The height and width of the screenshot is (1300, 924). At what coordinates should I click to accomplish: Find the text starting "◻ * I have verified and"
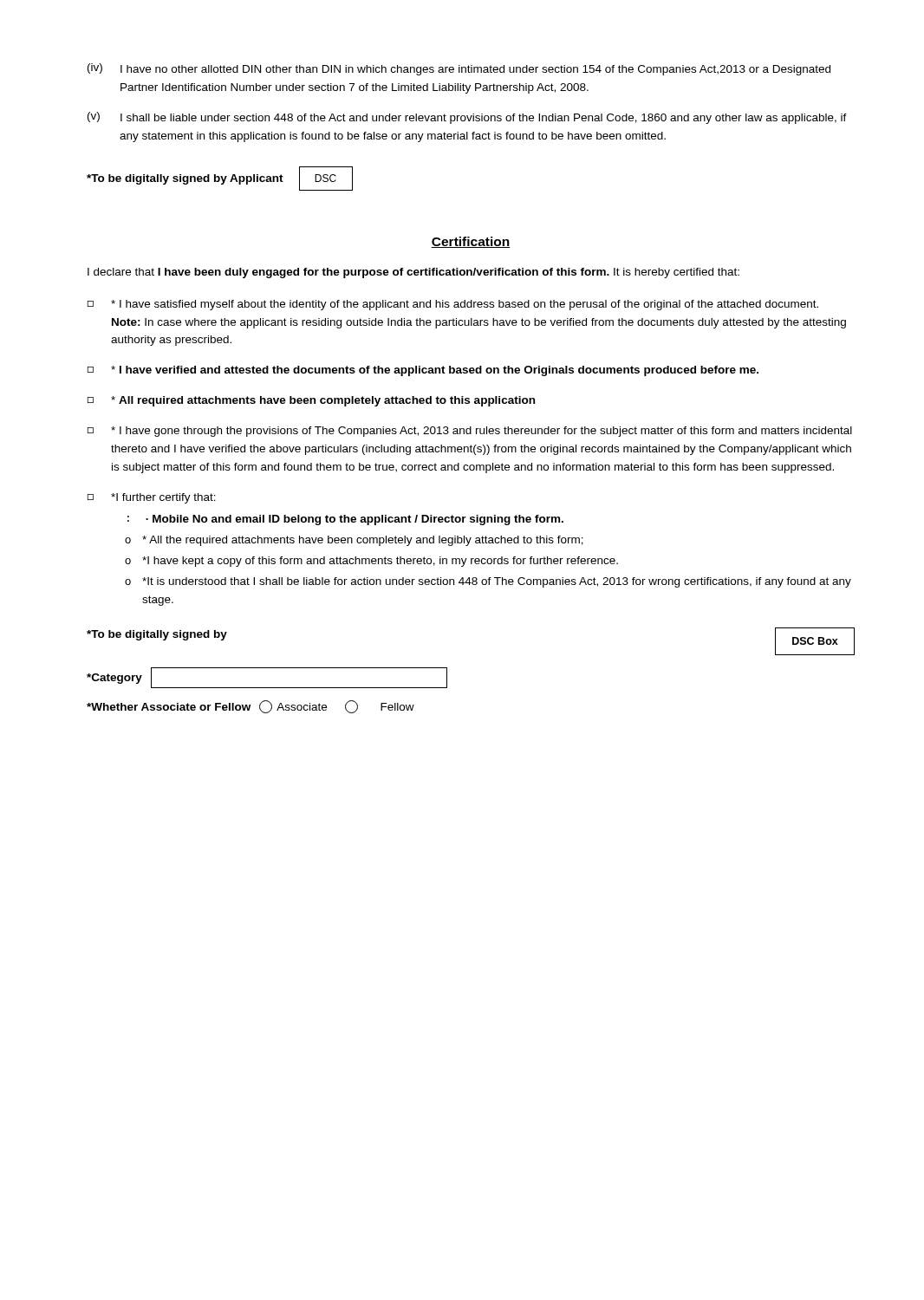click(x=471, y=371)
